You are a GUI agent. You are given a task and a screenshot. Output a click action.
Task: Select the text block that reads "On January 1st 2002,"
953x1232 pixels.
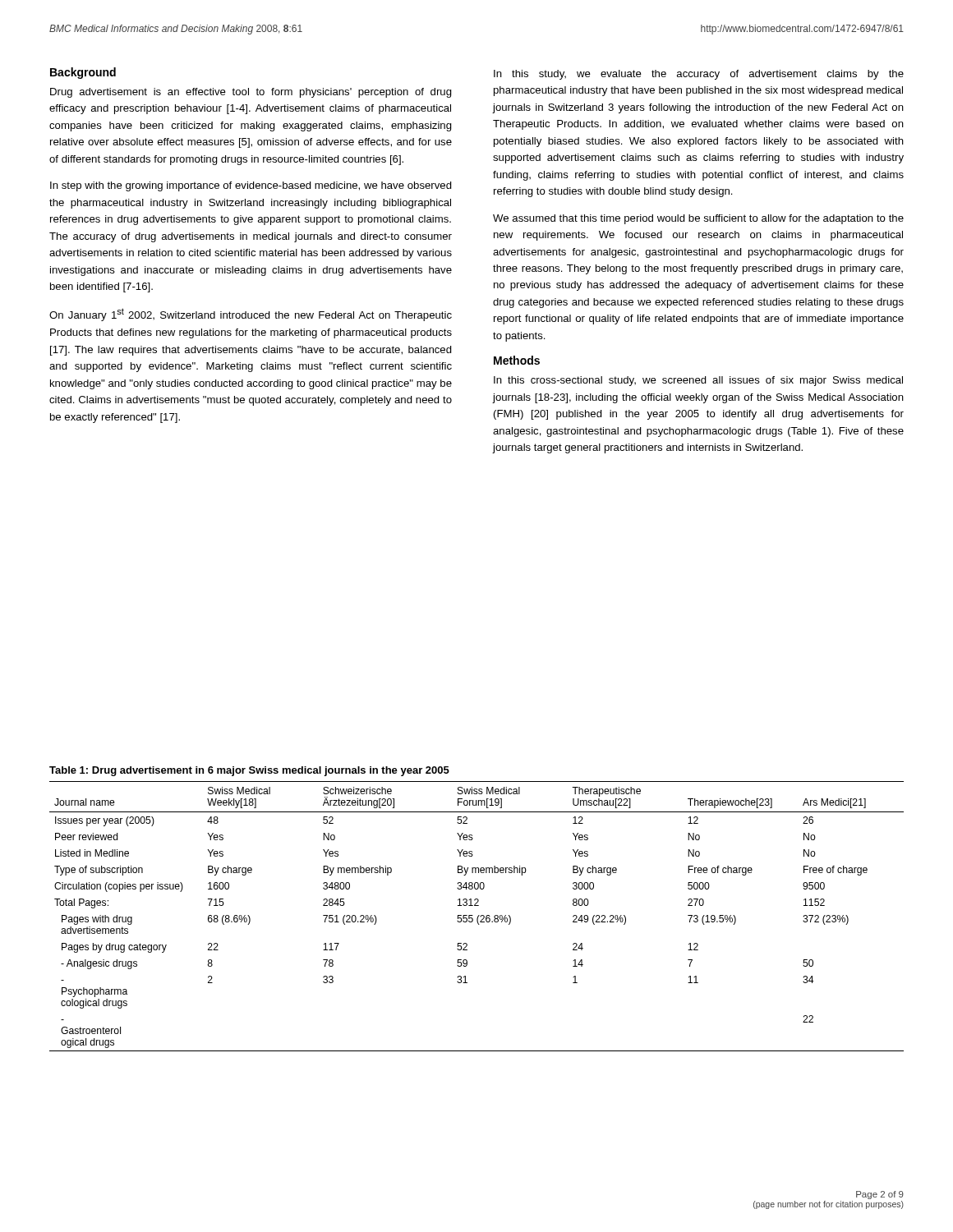[251, 365]
